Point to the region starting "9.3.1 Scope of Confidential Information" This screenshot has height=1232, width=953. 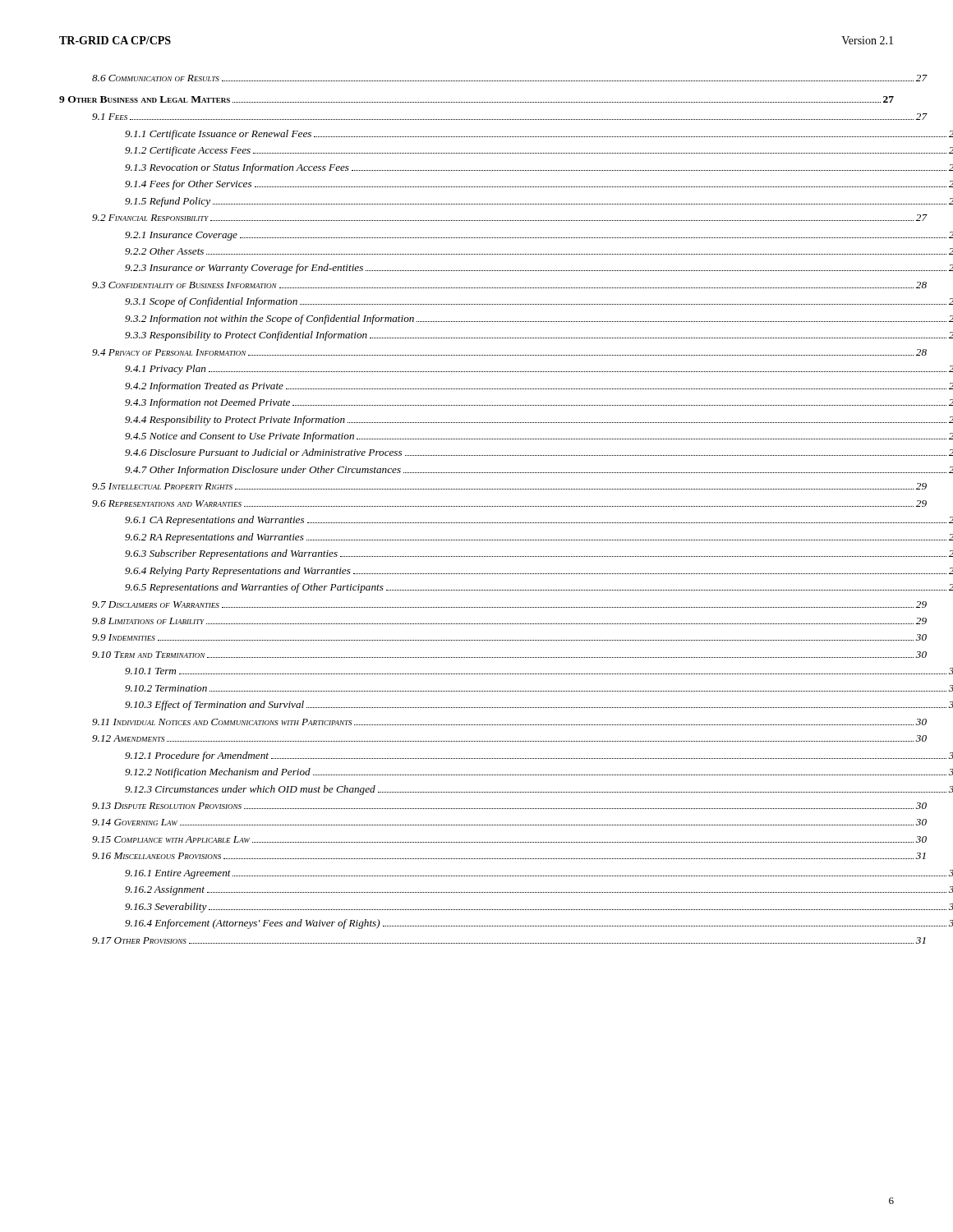click(539, 302)
